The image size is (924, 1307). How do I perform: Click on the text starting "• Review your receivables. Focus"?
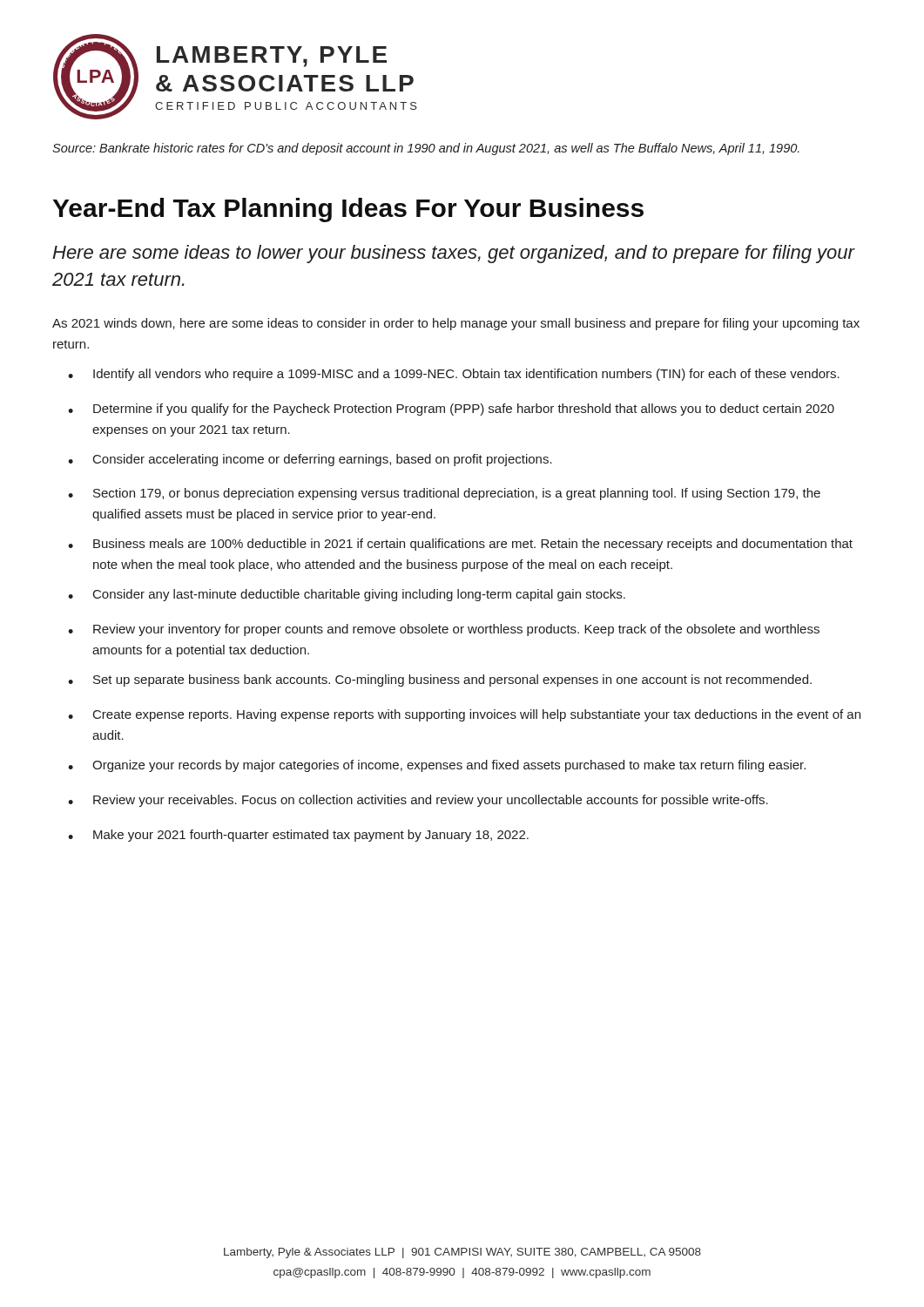click(x=462, y=802)
